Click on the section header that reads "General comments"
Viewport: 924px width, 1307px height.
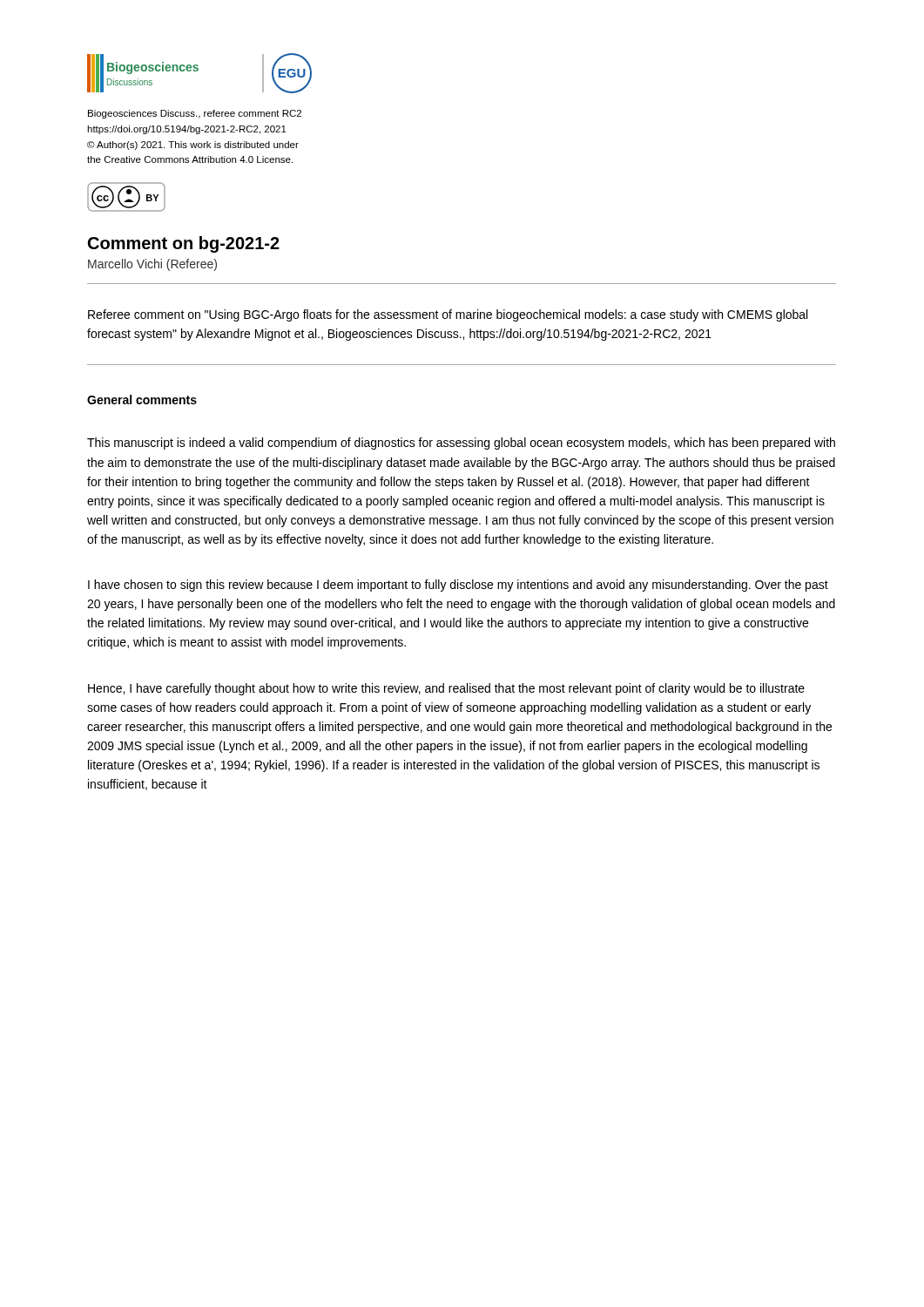(x=142, y=400)
